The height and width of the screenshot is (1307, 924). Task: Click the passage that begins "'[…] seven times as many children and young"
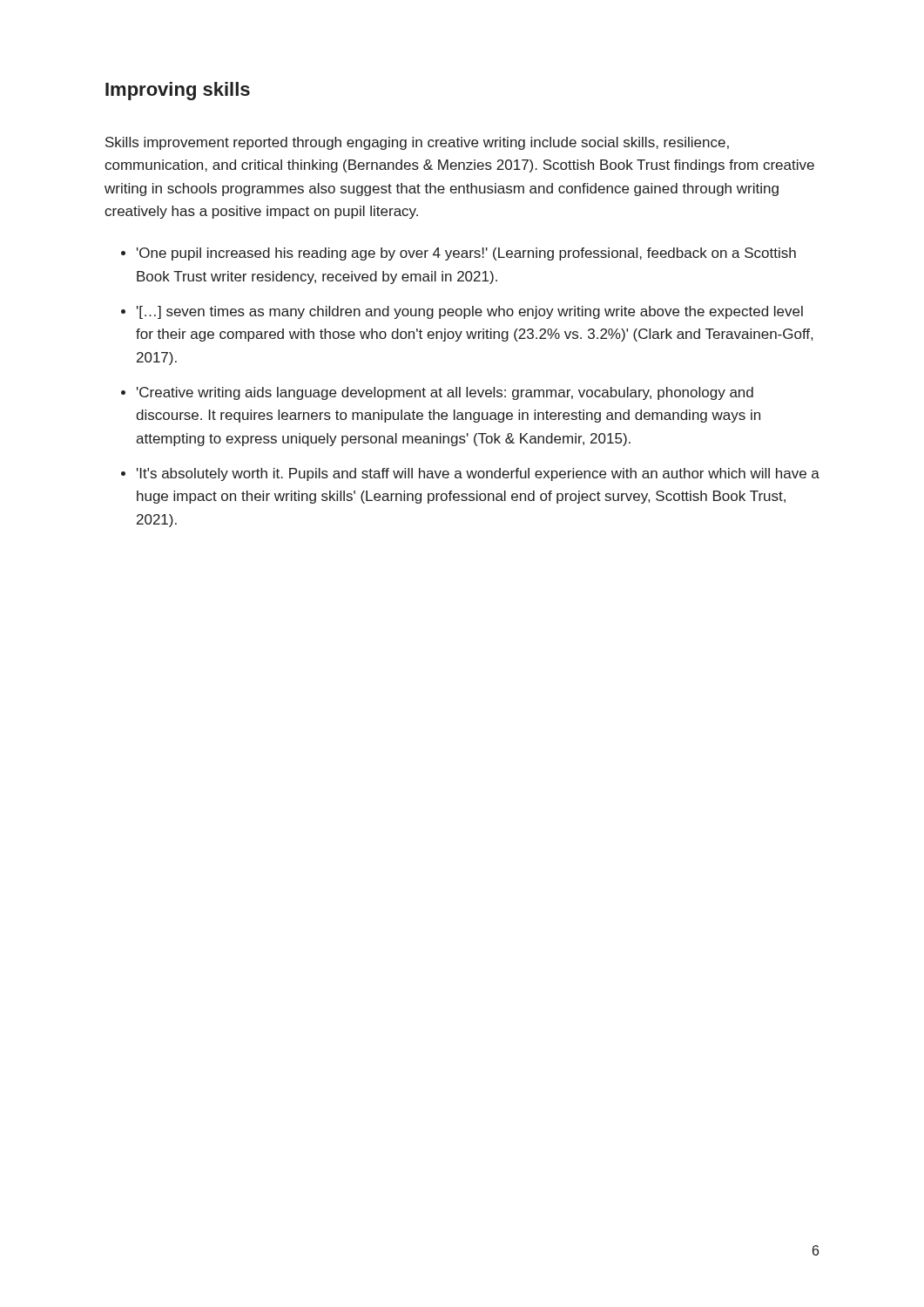click(x=478, y=335)
